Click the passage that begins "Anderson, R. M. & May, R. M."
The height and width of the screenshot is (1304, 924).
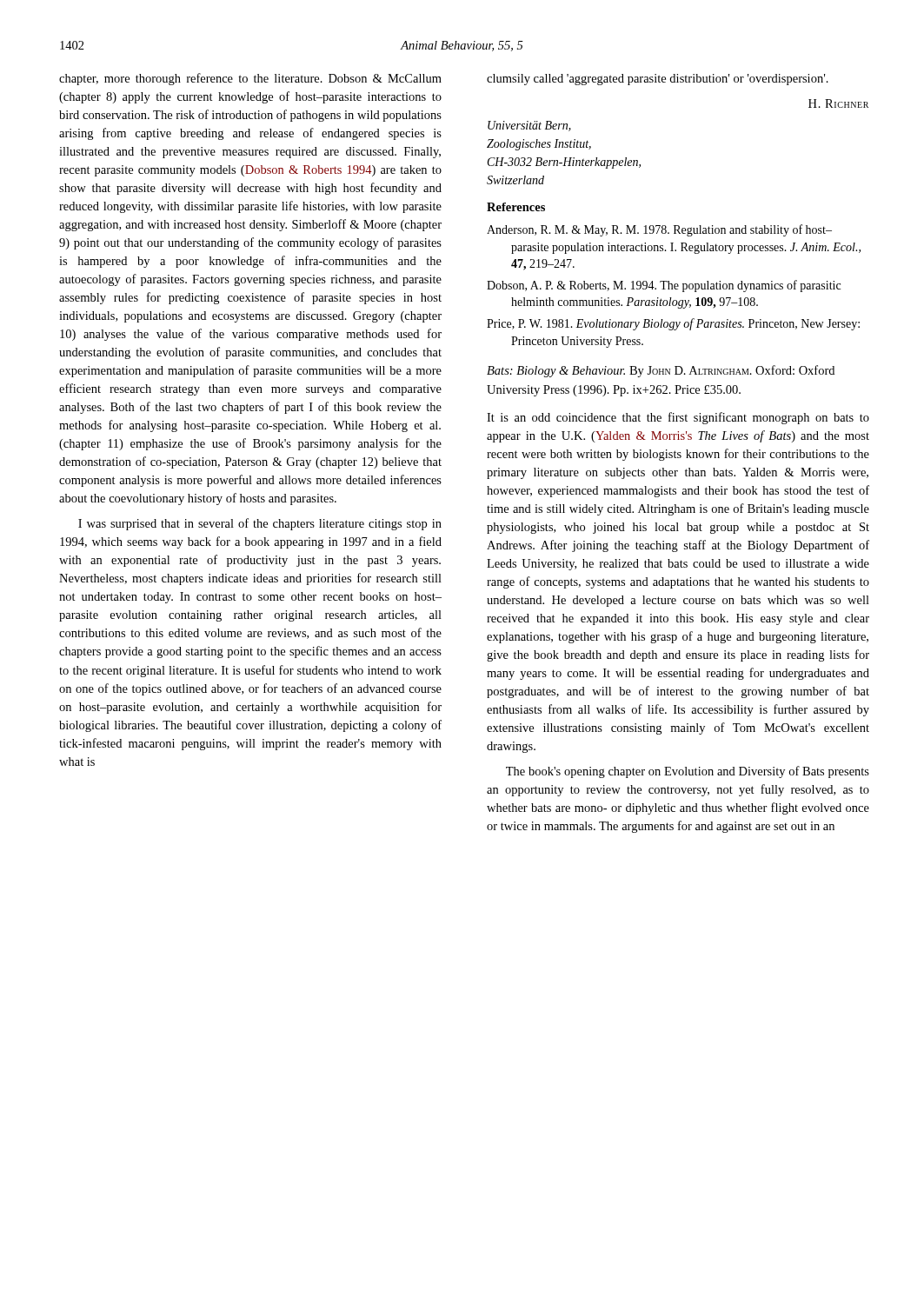tap(674, 247)
